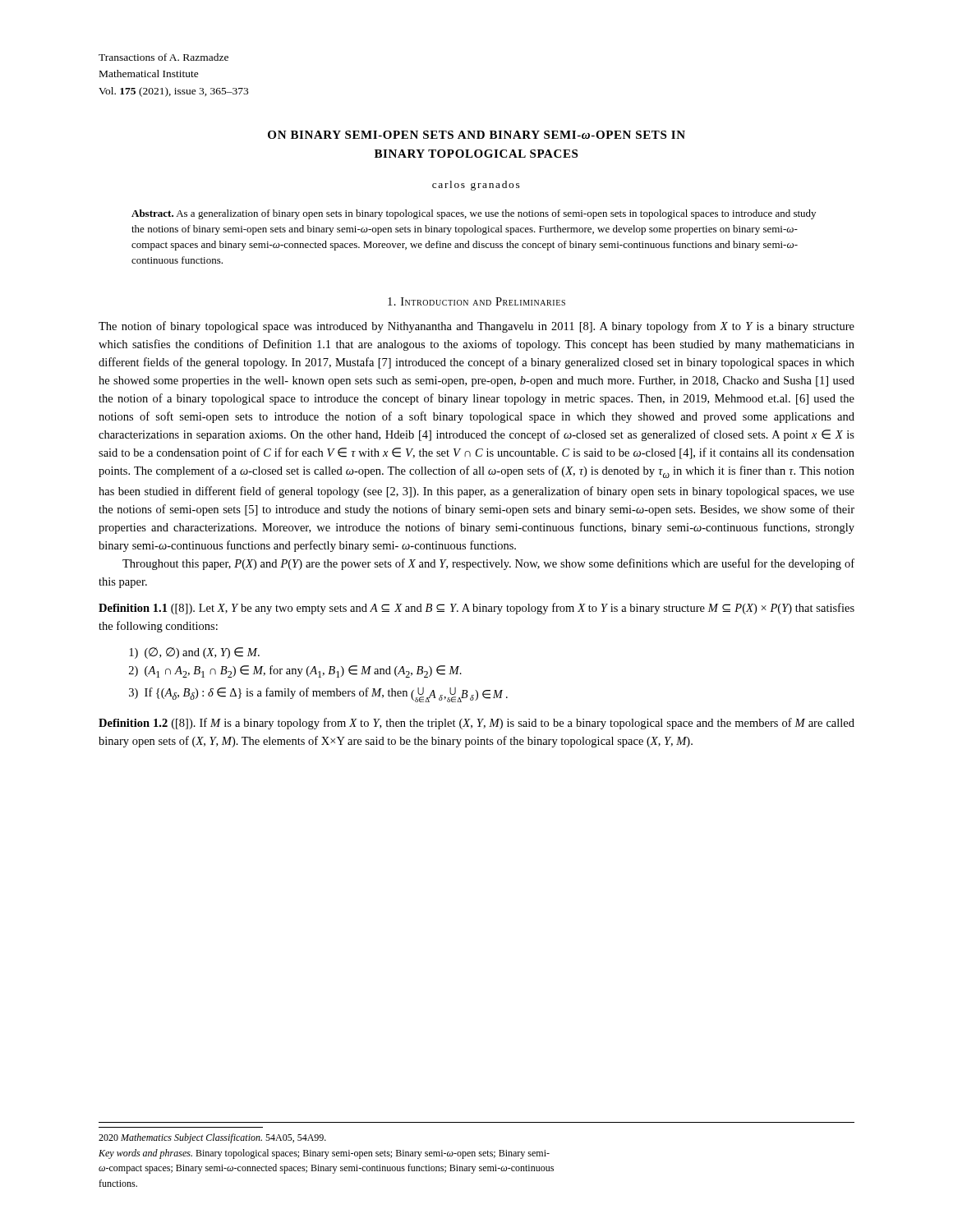This screenshot has height=1232, width=953.
Task: Locate the text block containing "Definition 1.2 ([8]). If M is a"
Action: (476, 732)
